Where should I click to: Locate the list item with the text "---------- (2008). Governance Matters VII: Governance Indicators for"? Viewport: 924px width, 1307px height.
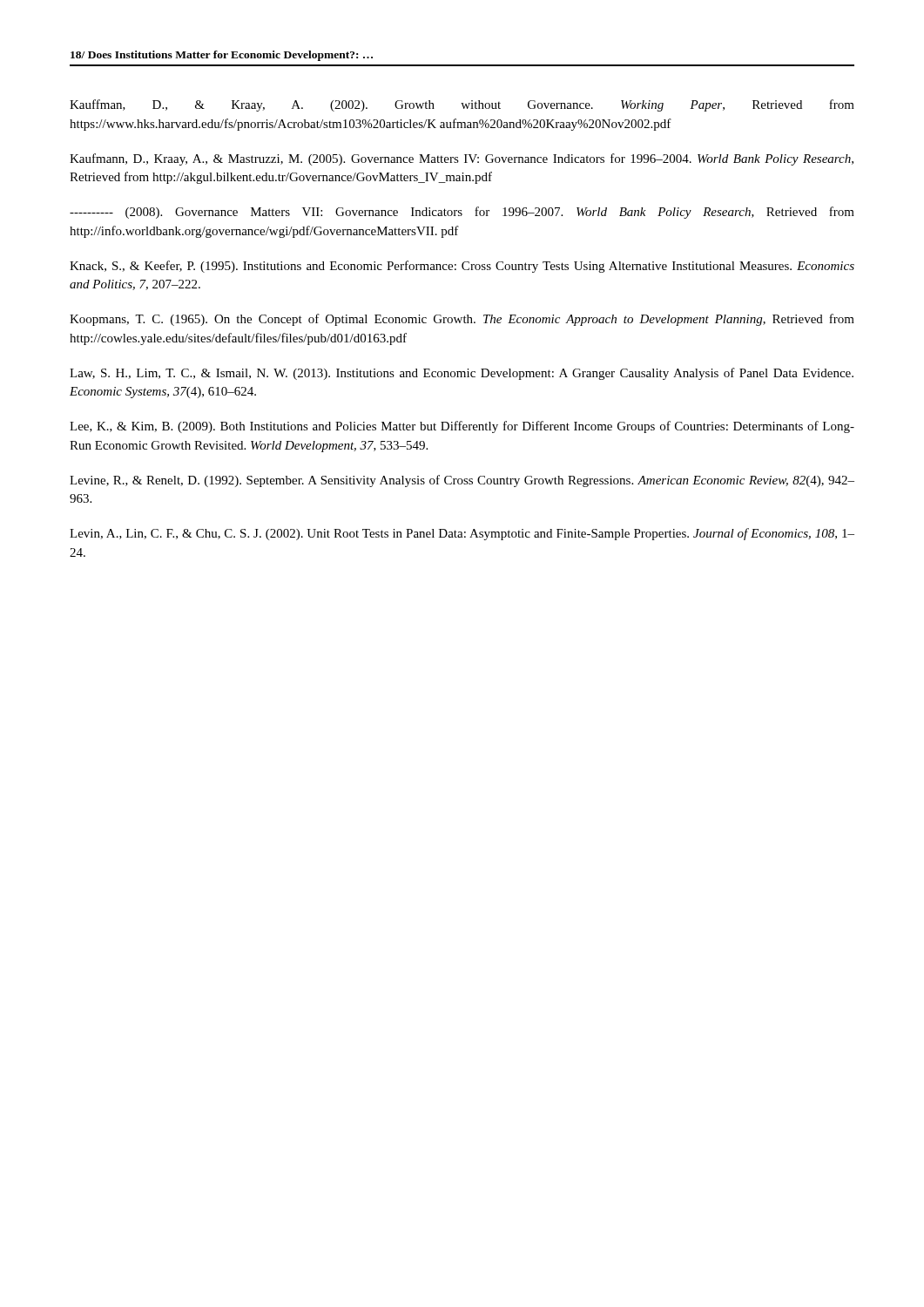(462, 221)
